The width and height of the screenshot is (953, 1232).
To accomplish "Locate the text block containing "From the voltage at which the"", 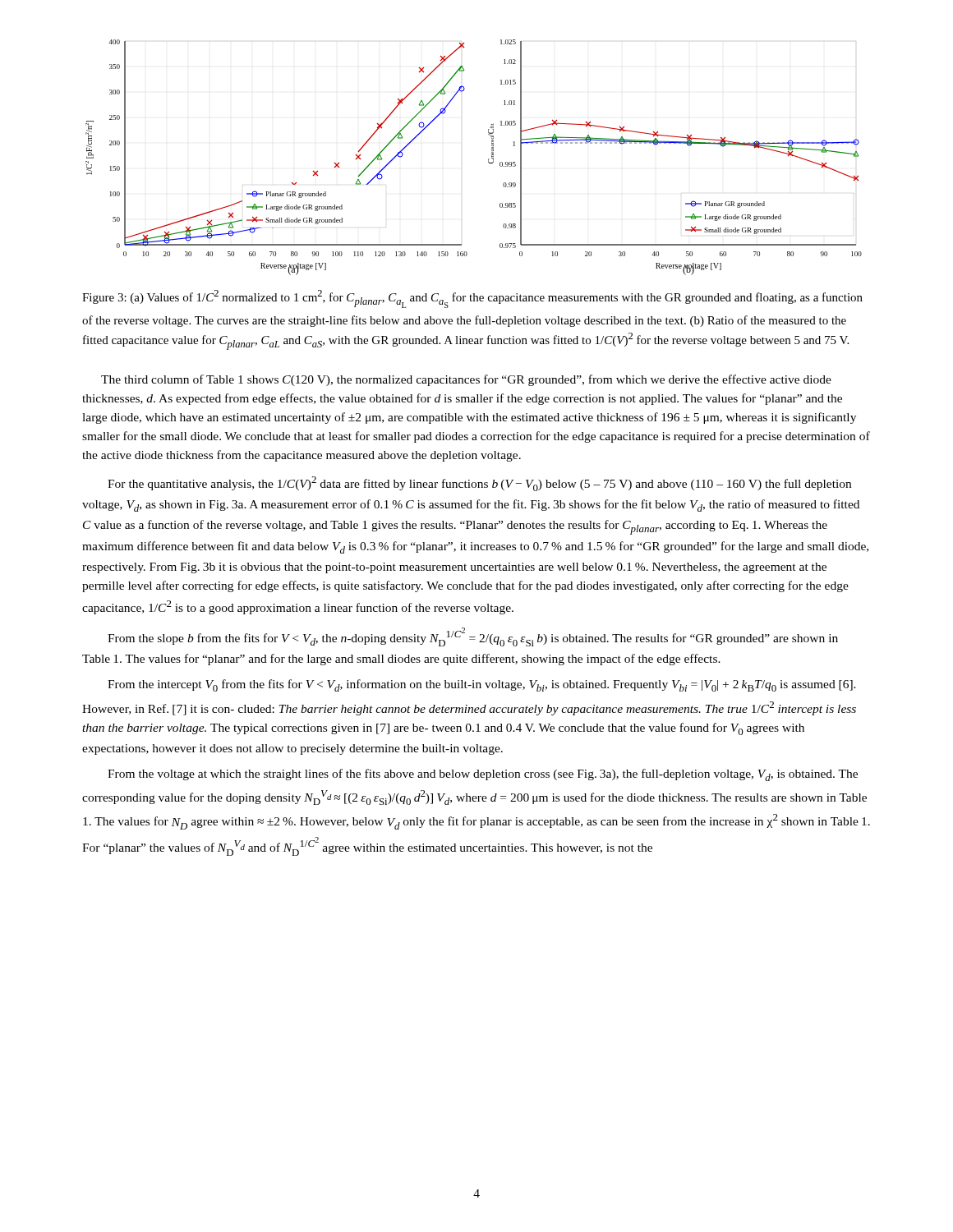I will pyautogui.click(x=476, y=812).
